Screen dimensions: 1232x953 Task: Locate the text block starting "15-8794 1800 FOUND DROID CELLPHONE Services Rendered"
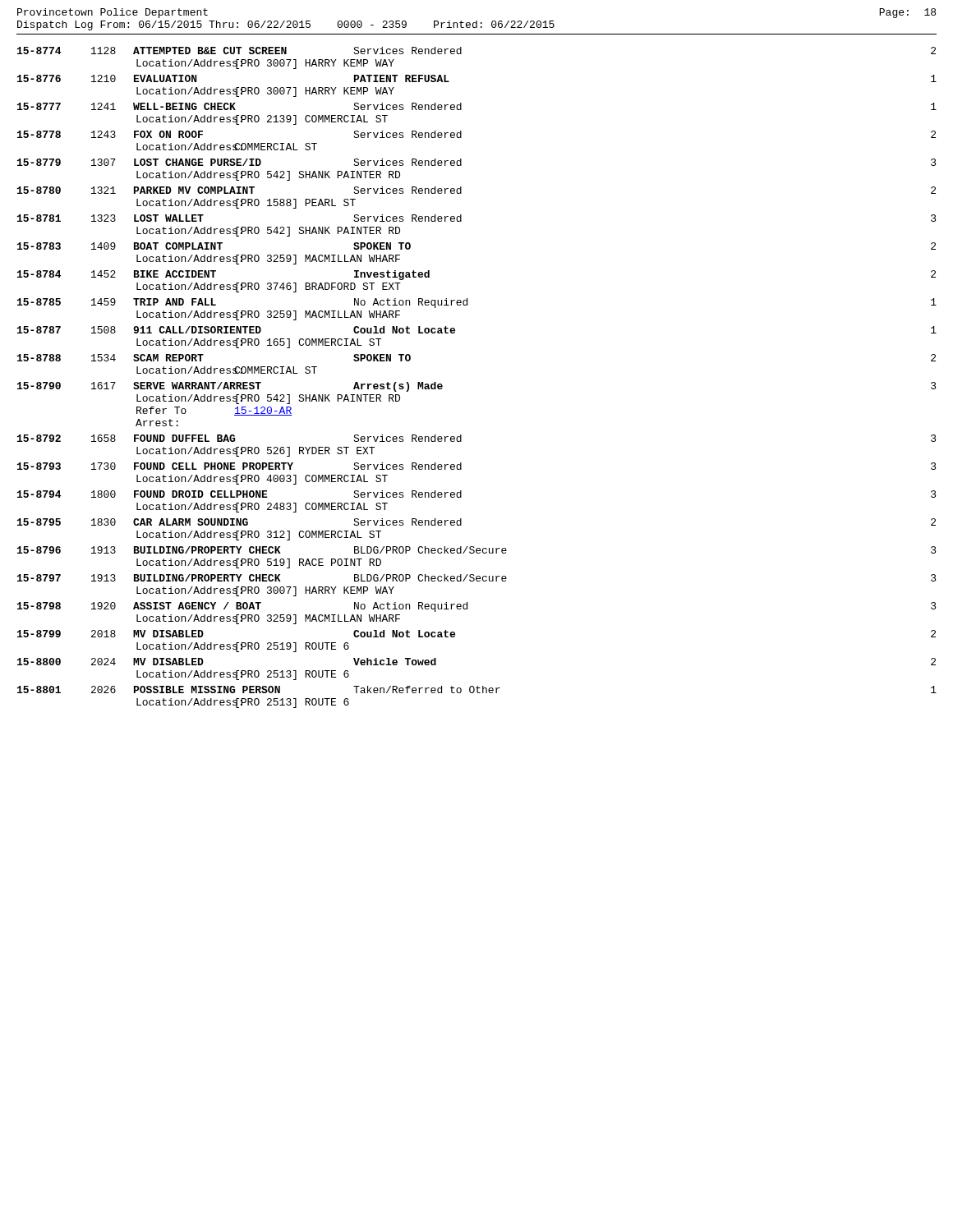[39, 494]
